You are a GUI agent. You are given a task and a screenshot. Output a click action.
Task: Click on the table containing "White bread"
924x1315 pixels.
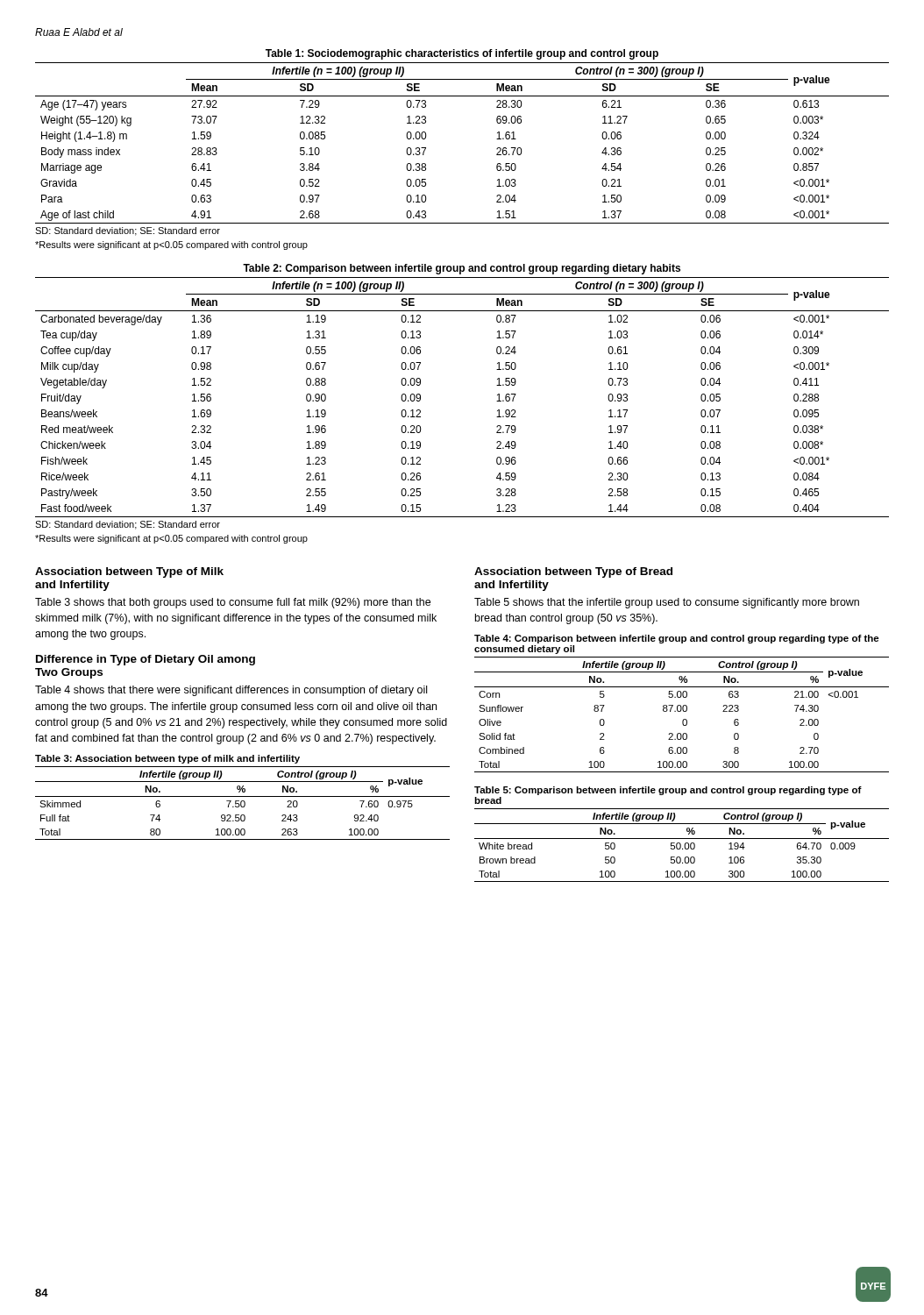pos(682,833)
